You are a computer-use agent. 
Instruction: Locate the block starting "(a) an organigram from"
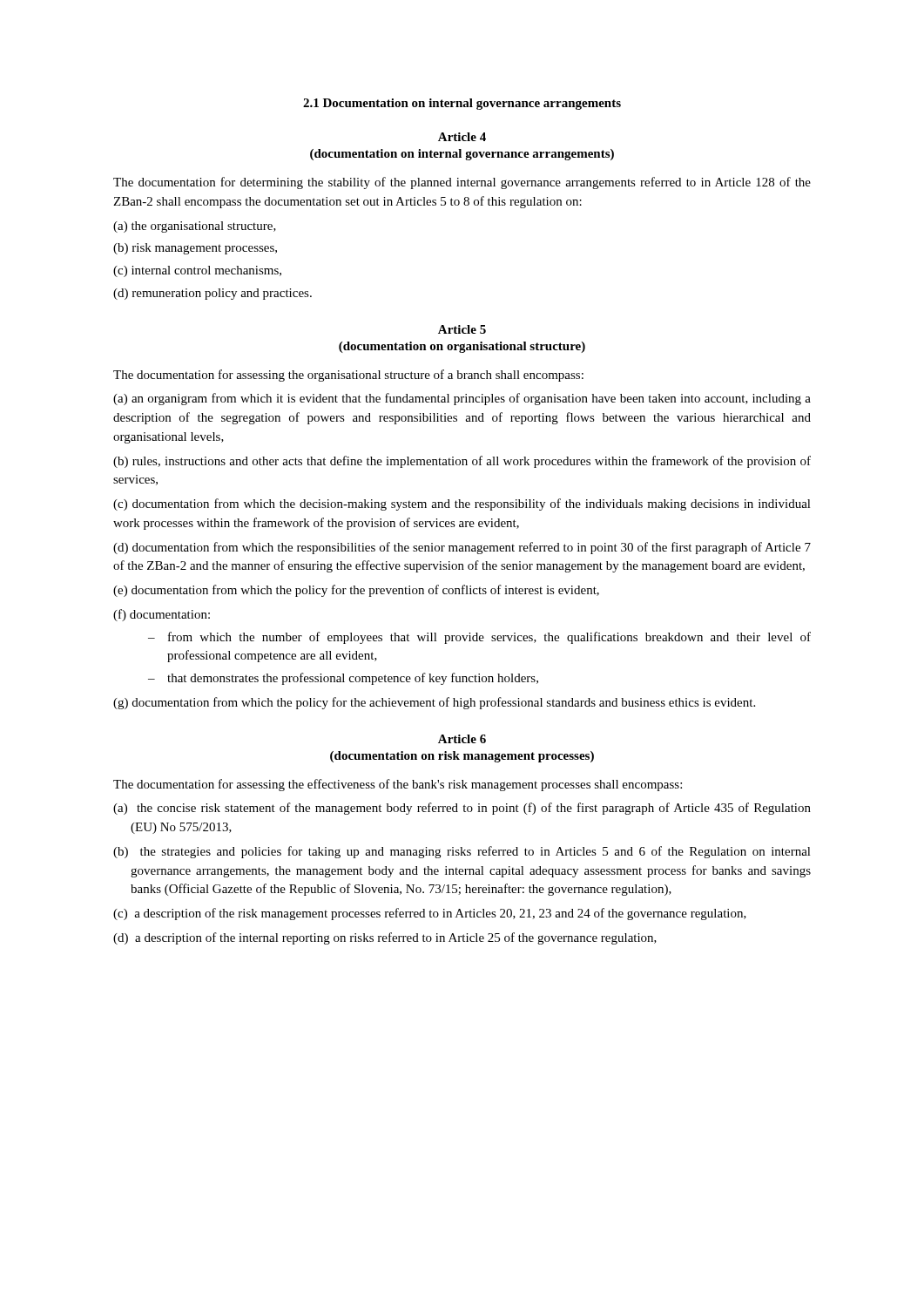pyautogui.click(x=462, y=417)
